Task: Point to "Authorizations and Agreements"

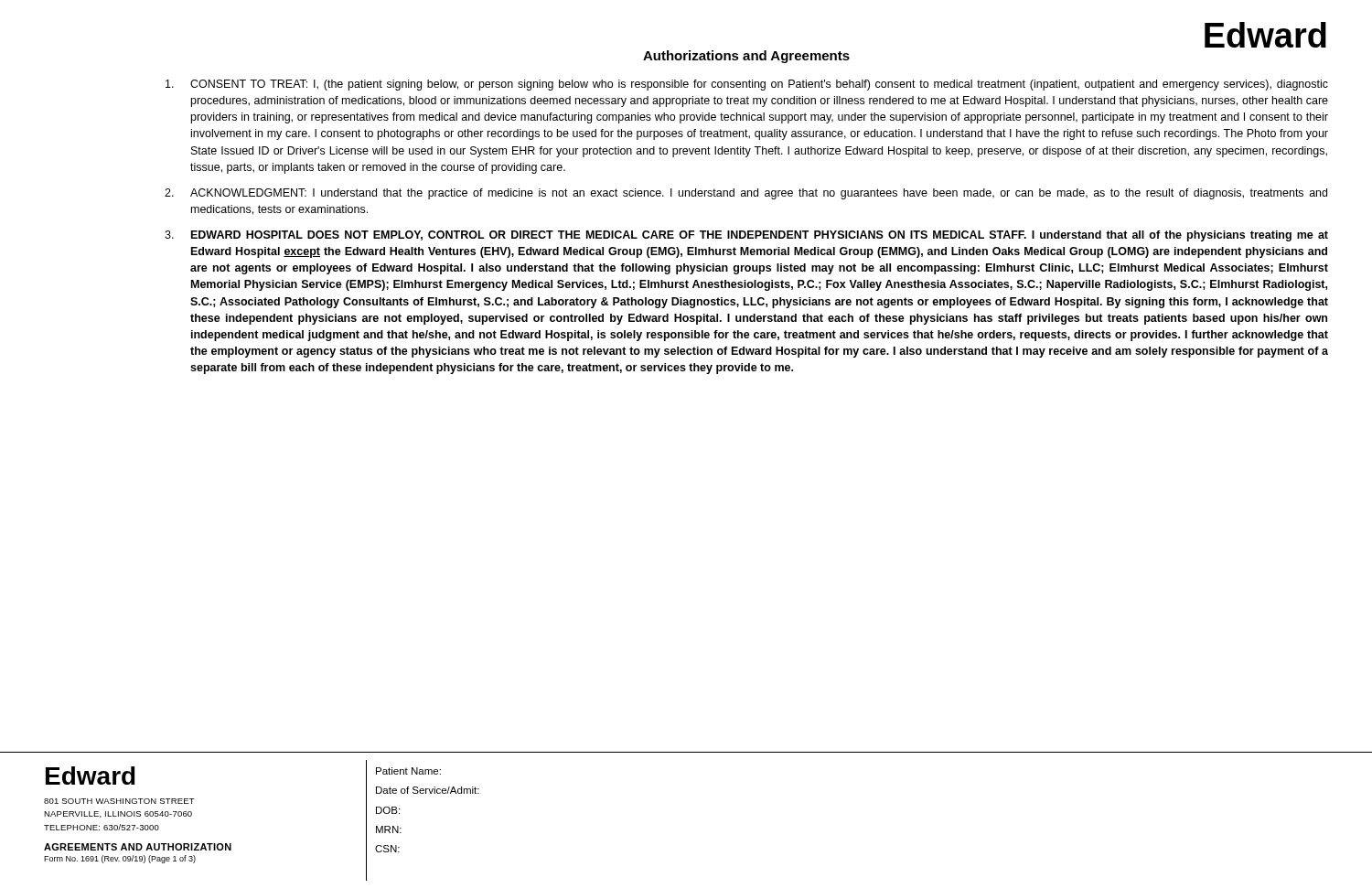Action: tap(746, 55)
